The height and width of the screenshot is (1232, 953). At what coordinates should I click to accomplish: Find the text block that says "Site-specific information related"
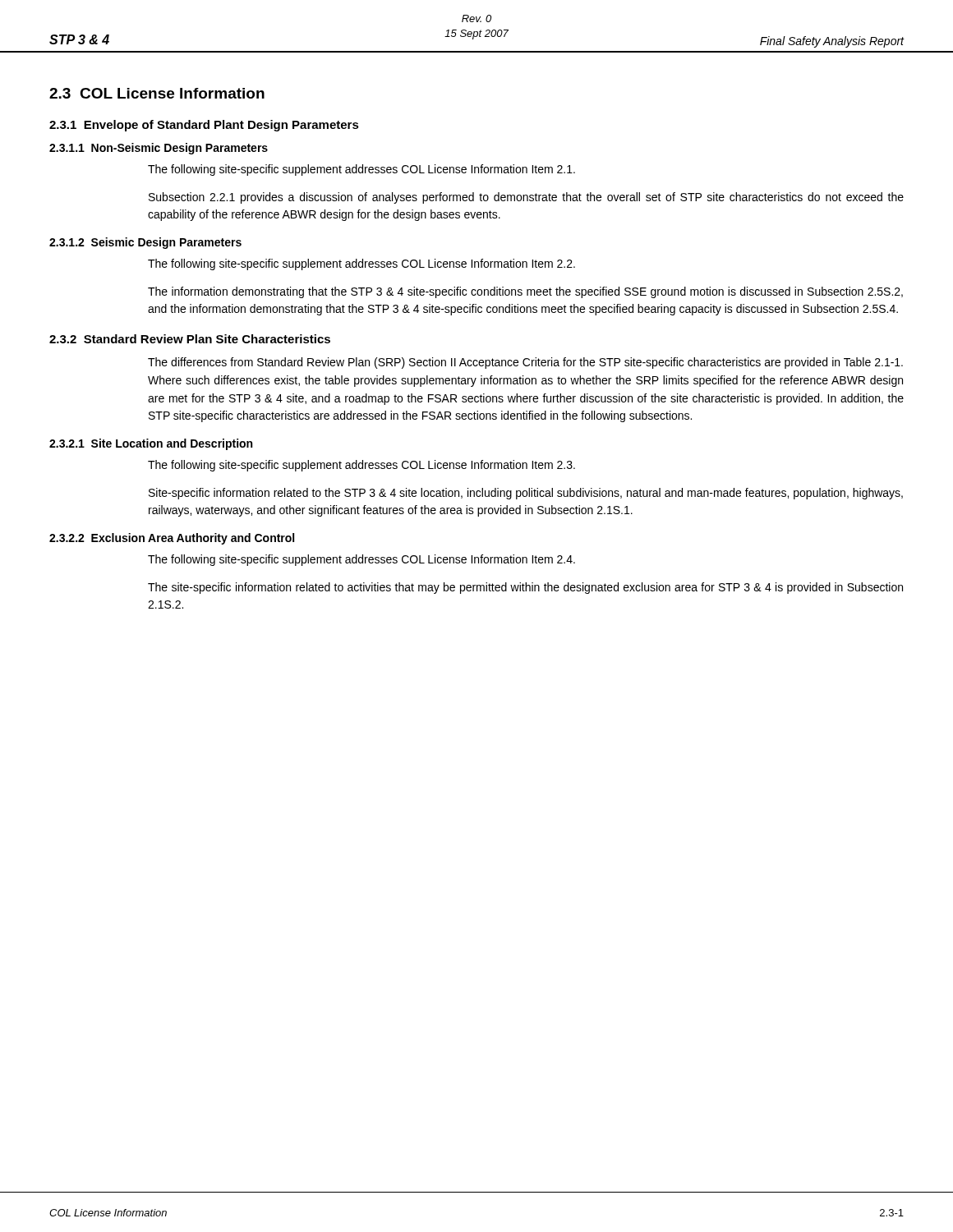coord(526,501)
